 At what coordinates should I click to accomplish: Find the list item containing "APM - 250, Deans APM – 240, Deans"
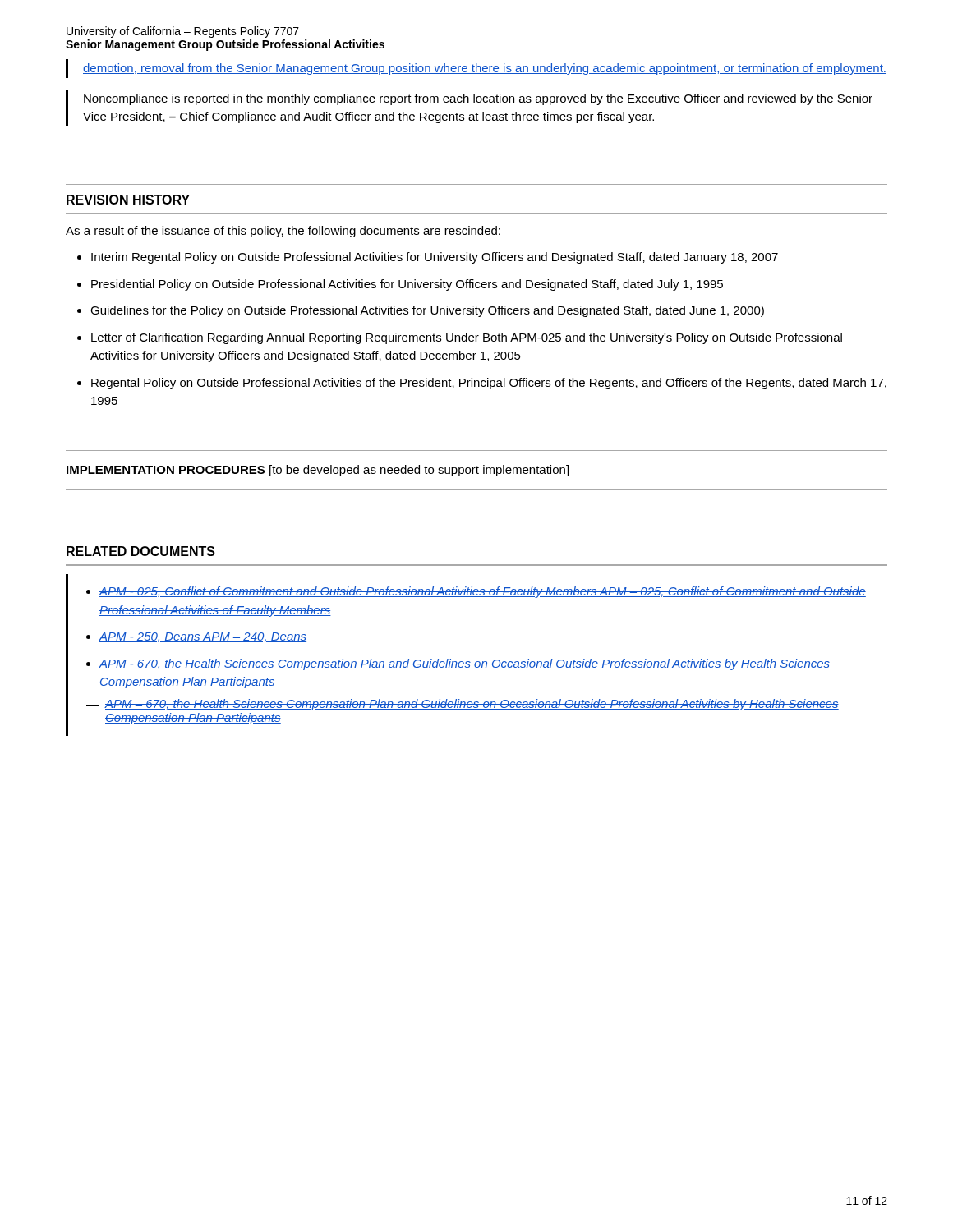tap(203, 636)
